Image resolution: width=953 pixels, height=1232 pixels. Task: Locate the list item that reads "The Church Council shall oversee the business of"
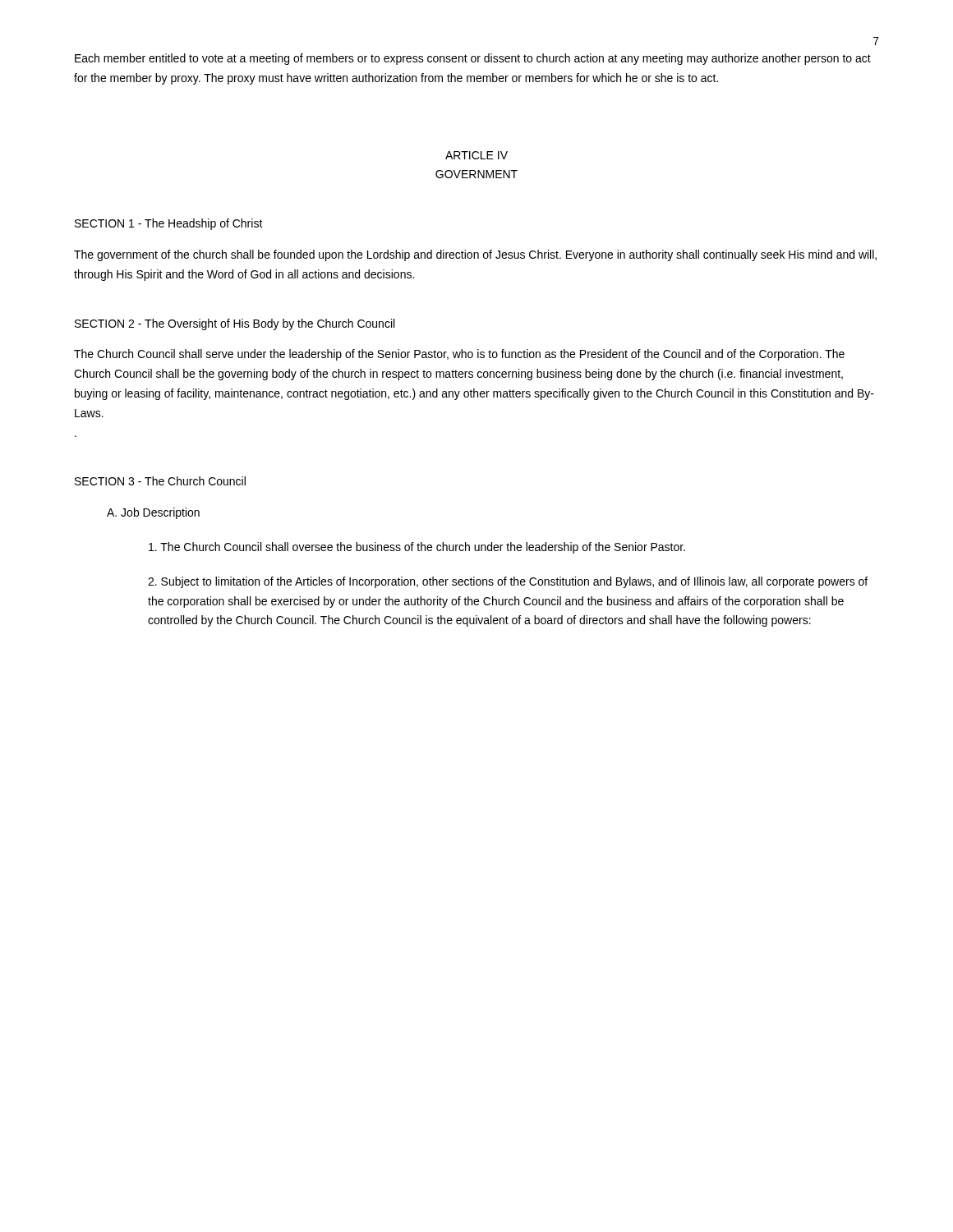tap(417, 547)
